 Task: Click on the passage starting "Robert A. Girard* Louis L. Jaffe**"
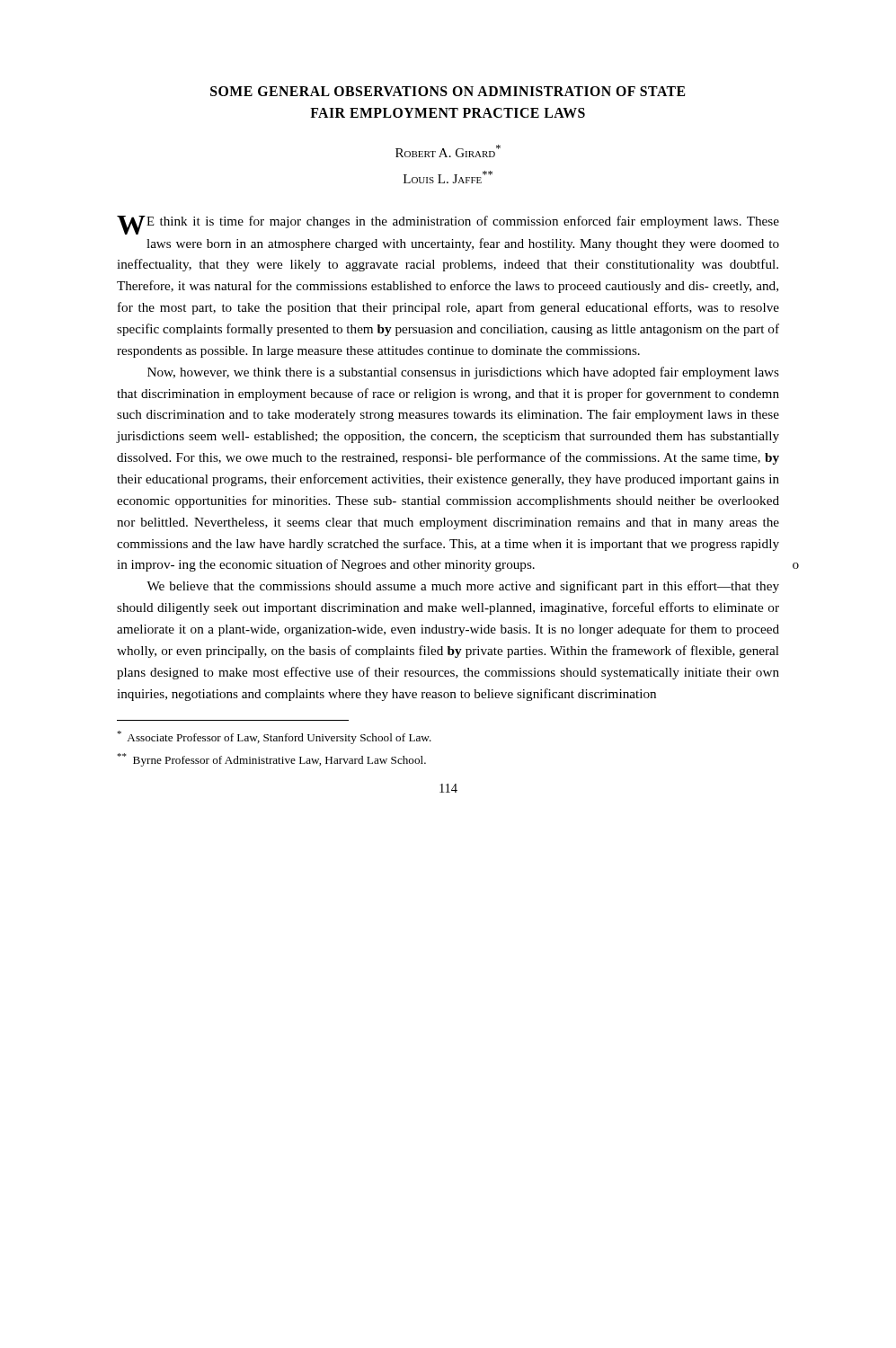coord(448,165)
